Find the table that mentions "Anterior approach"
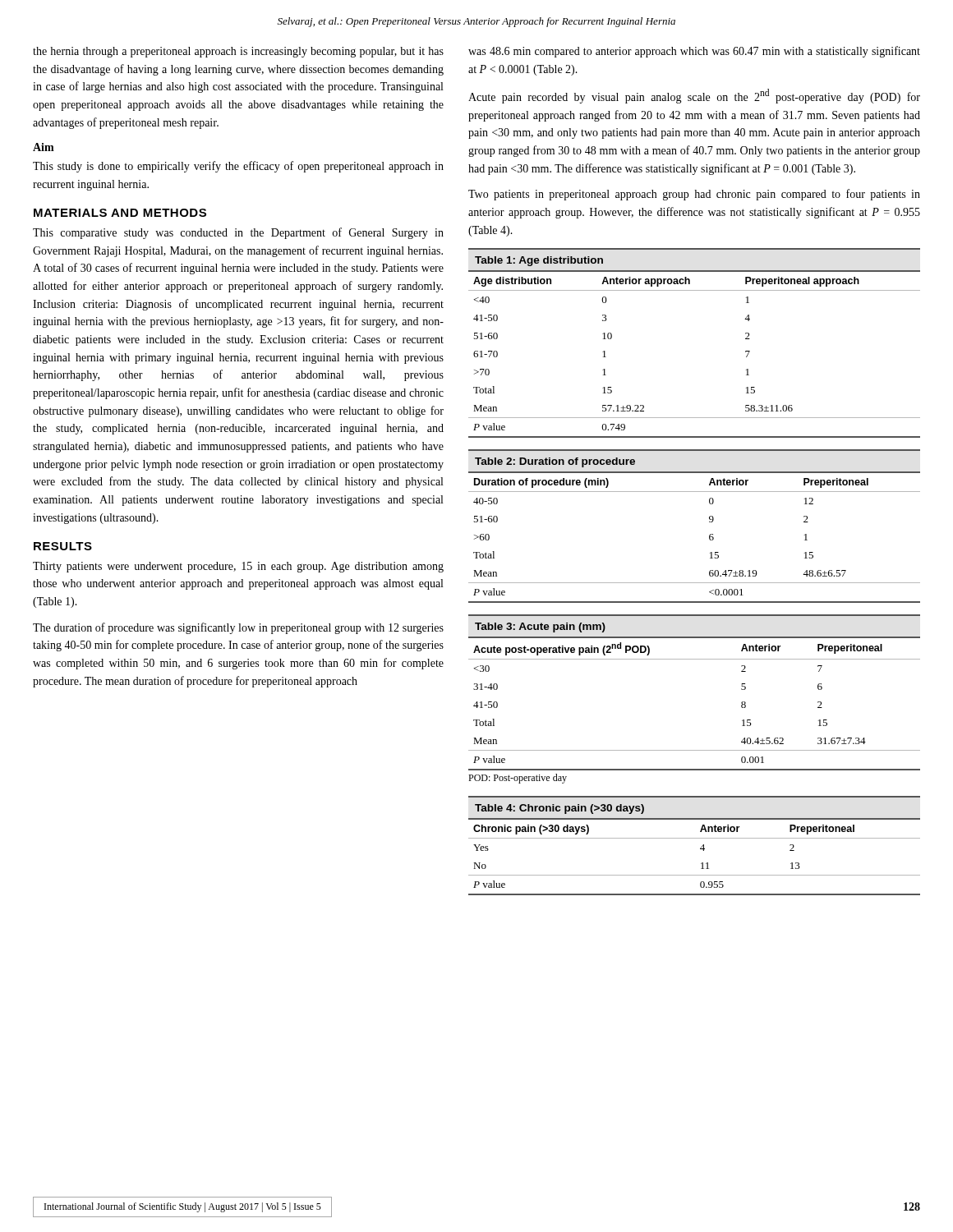This screenshot has width=953, height=1232. click(x=694, y=342)
